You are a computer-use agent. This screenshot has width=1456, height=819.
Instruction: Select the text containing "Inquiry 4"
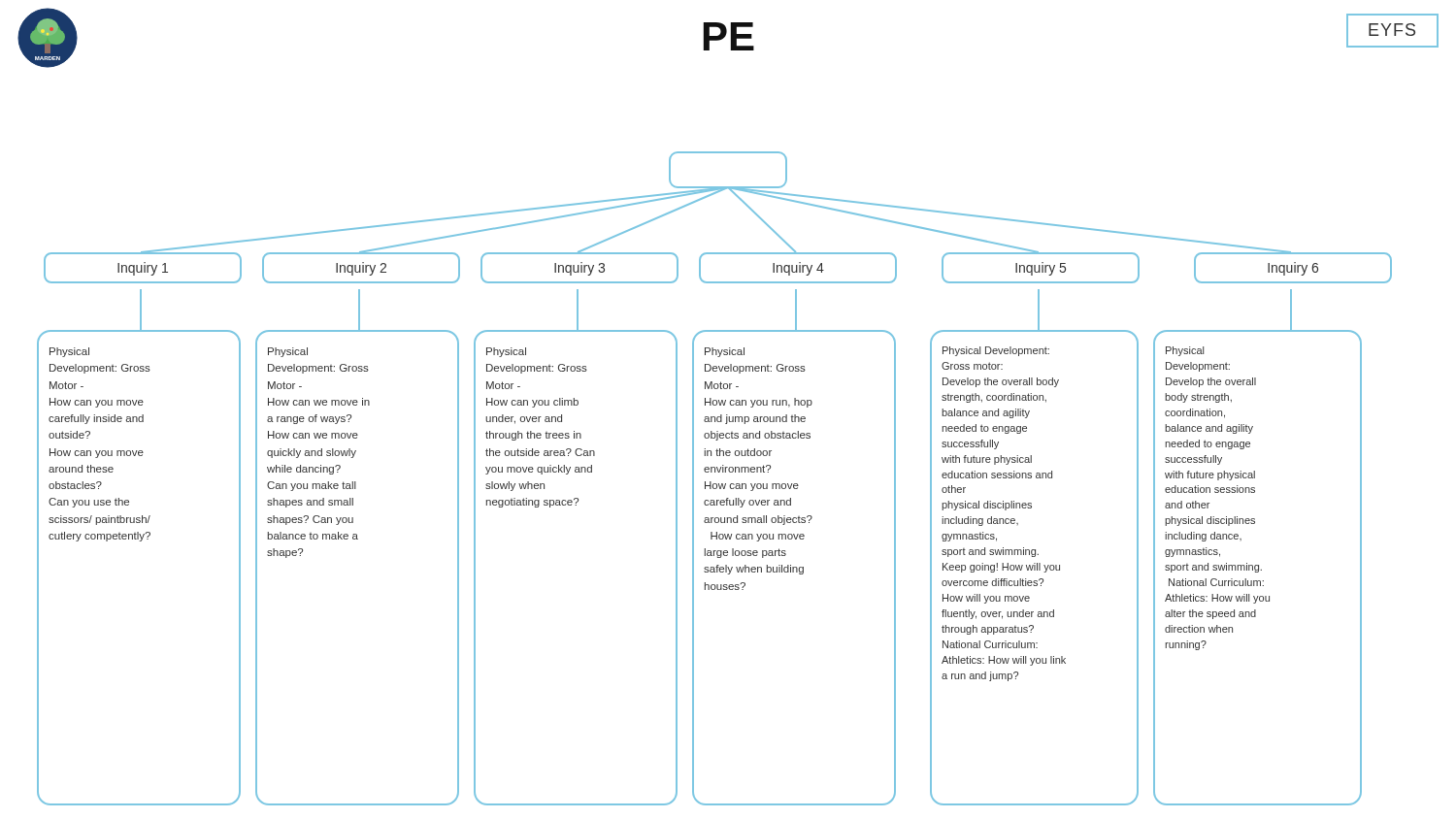click(x=798, y=268)
